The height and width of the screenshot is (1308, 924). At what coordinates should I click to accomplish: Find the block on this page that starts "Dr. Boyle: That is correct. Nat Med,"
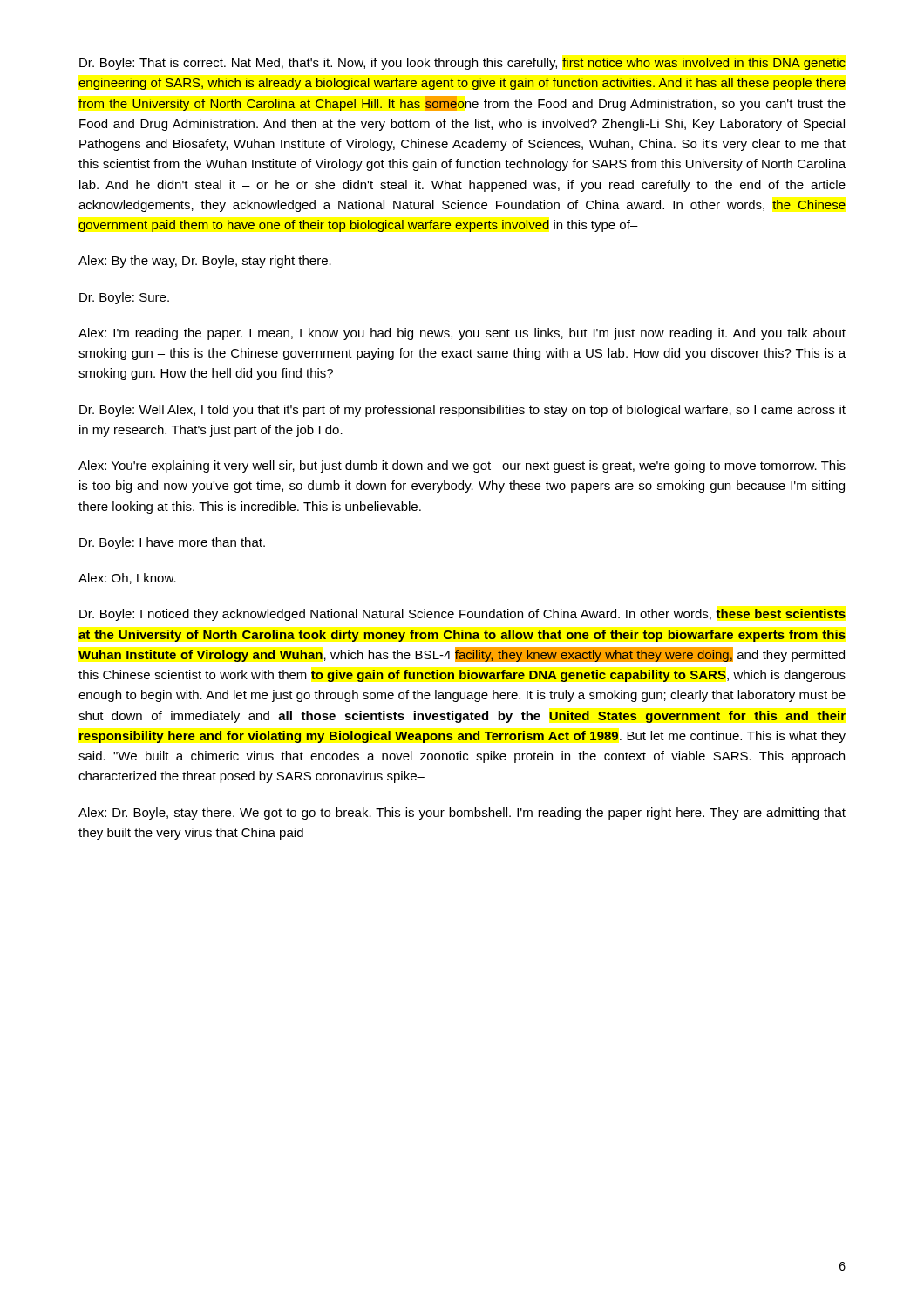pos(462,143)
